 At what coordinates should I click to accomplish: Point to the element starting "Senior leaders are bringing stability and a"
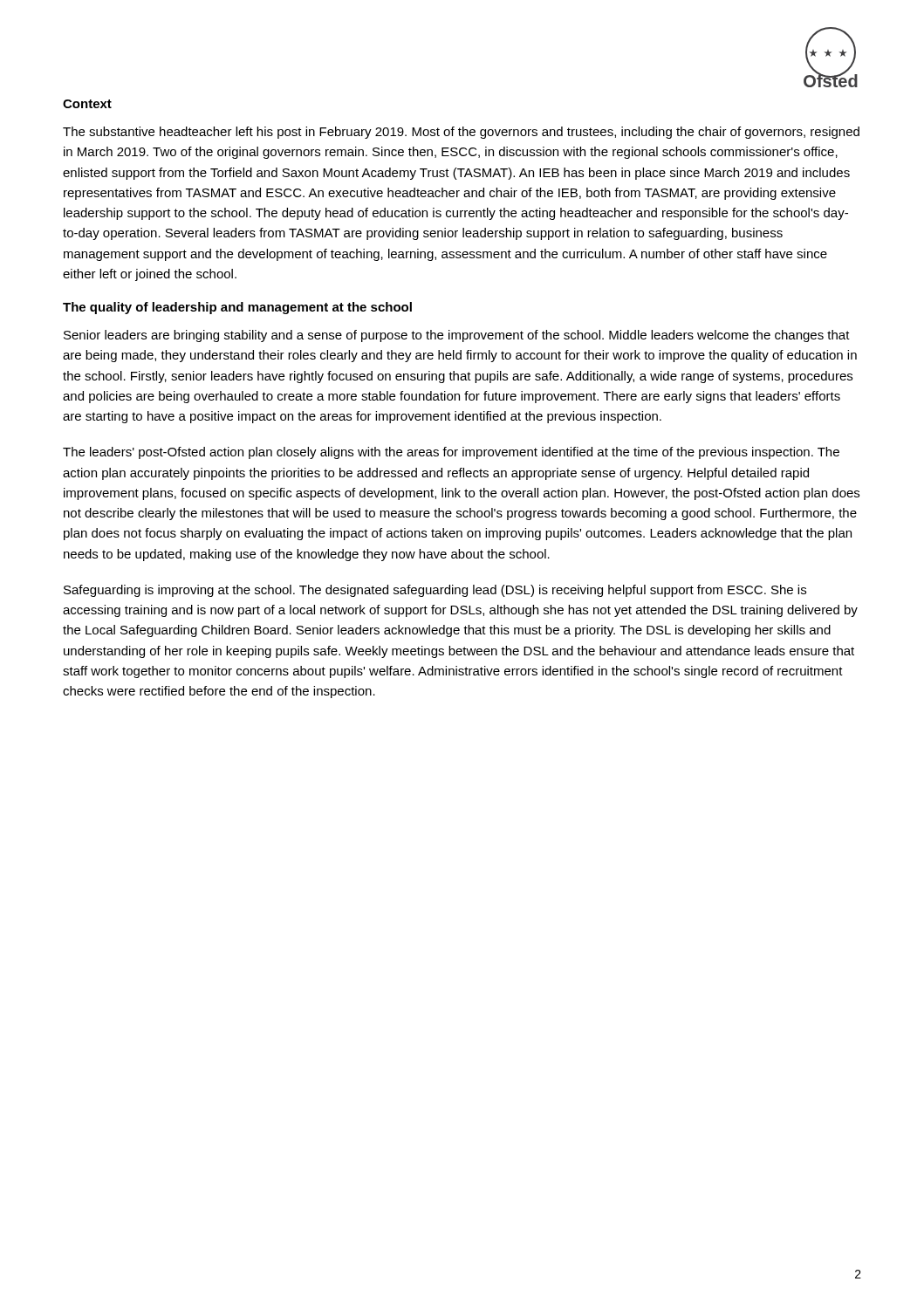tap(460, 375)
